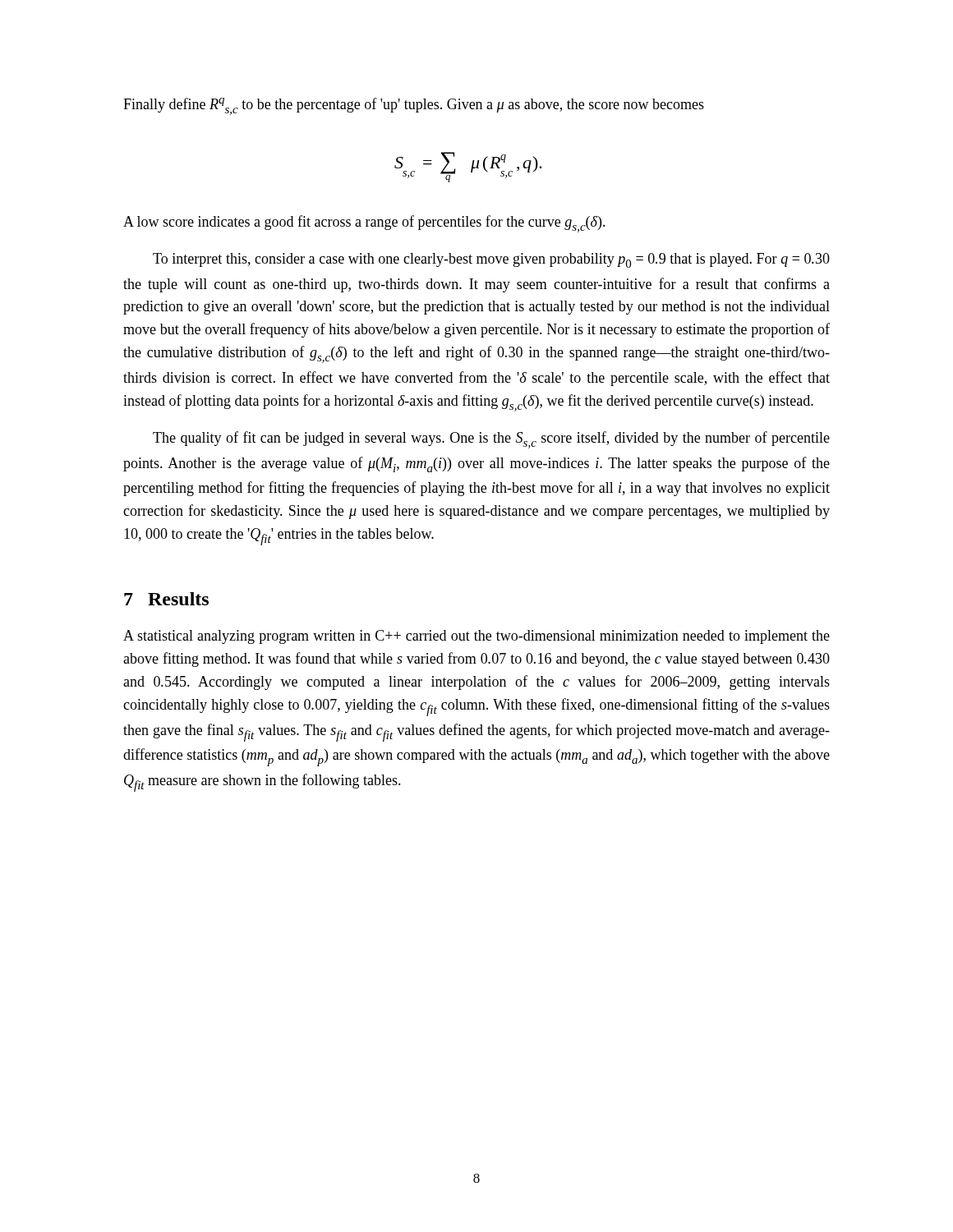Click the passage that begins "To interpret this, consider a case with one"

coord(476,331)
